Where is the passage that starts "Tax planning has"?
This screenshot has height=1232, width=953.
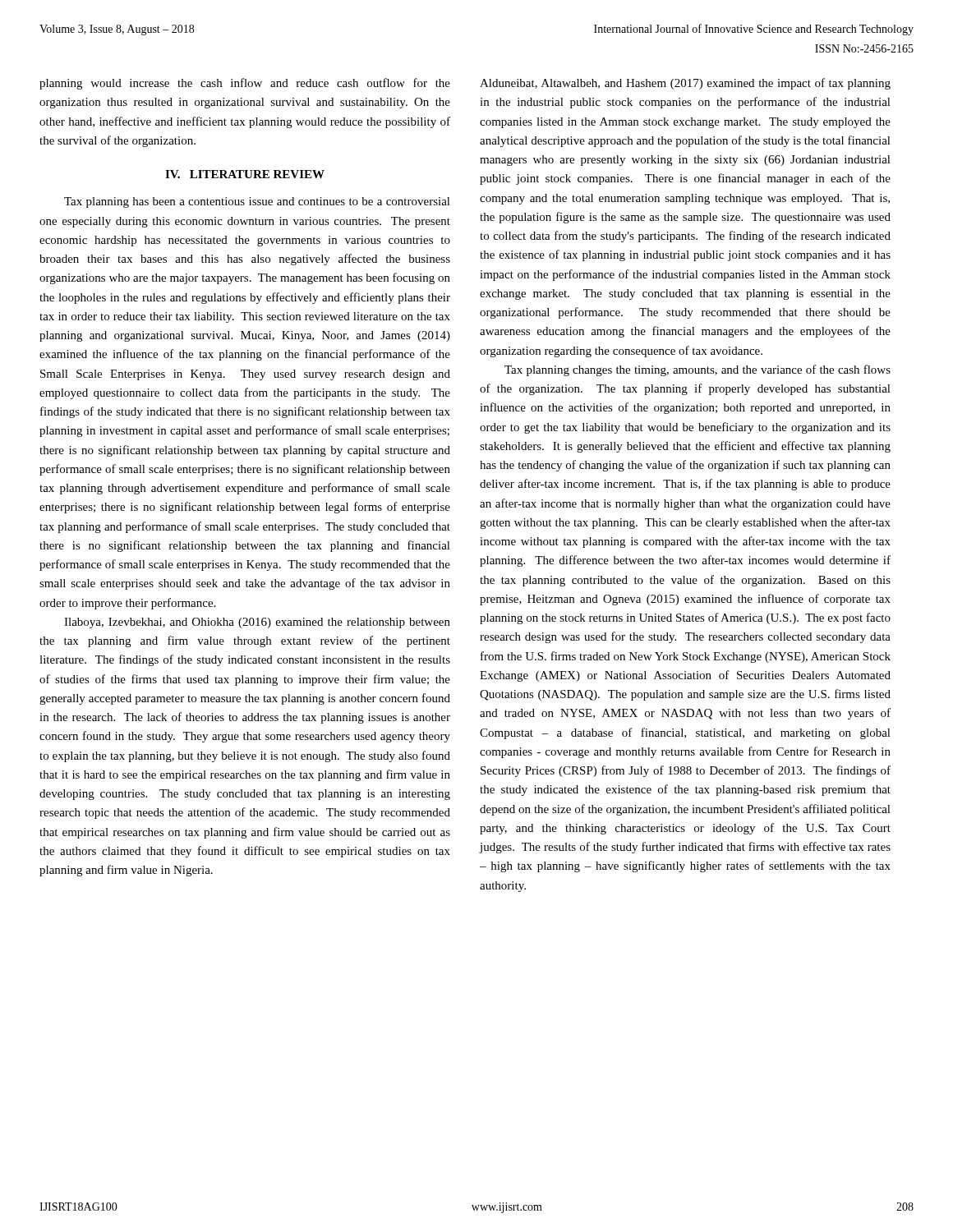pos(245,402)
